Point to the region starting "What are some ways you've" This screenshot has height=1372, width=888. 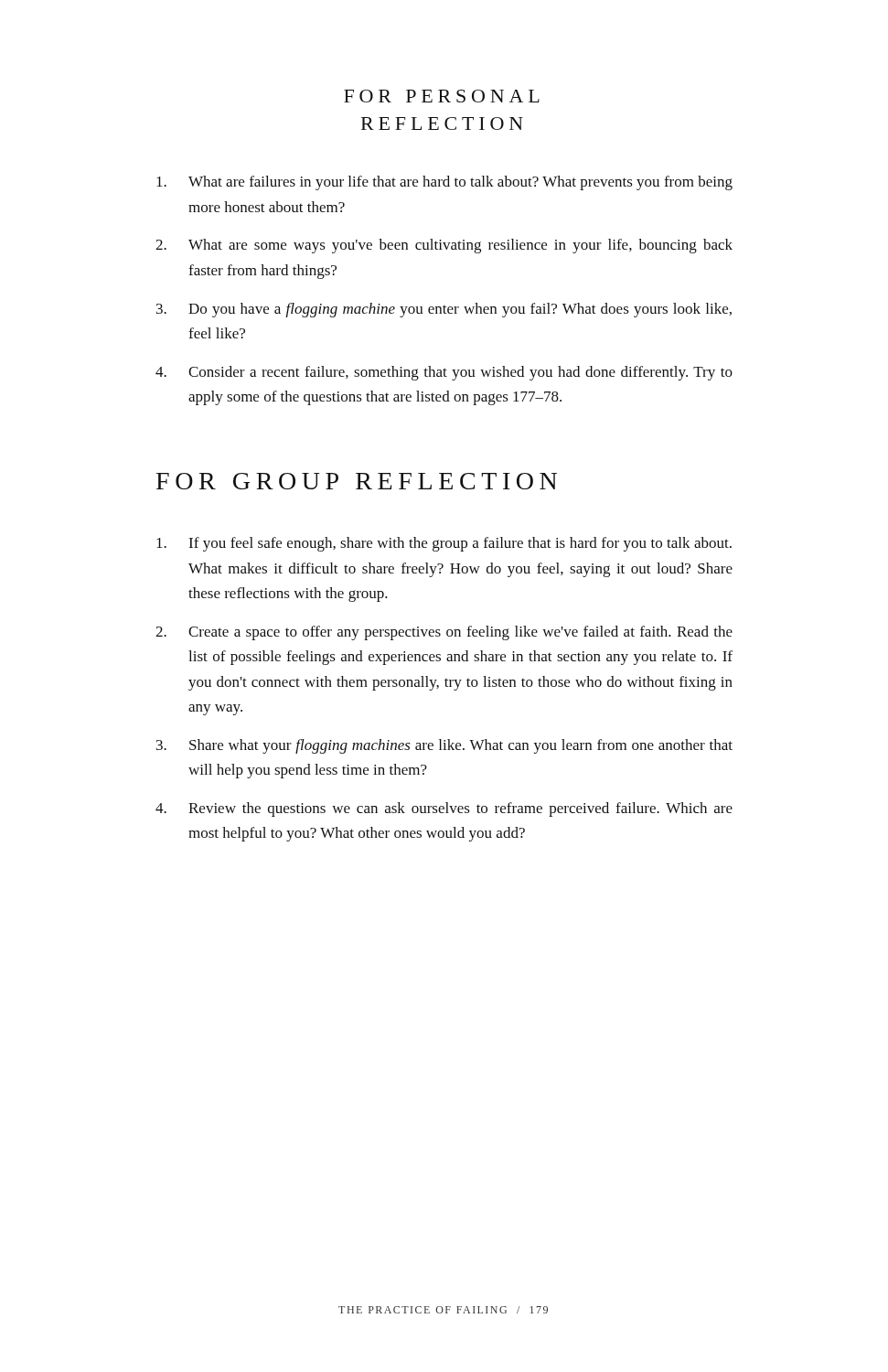[460, 258]
